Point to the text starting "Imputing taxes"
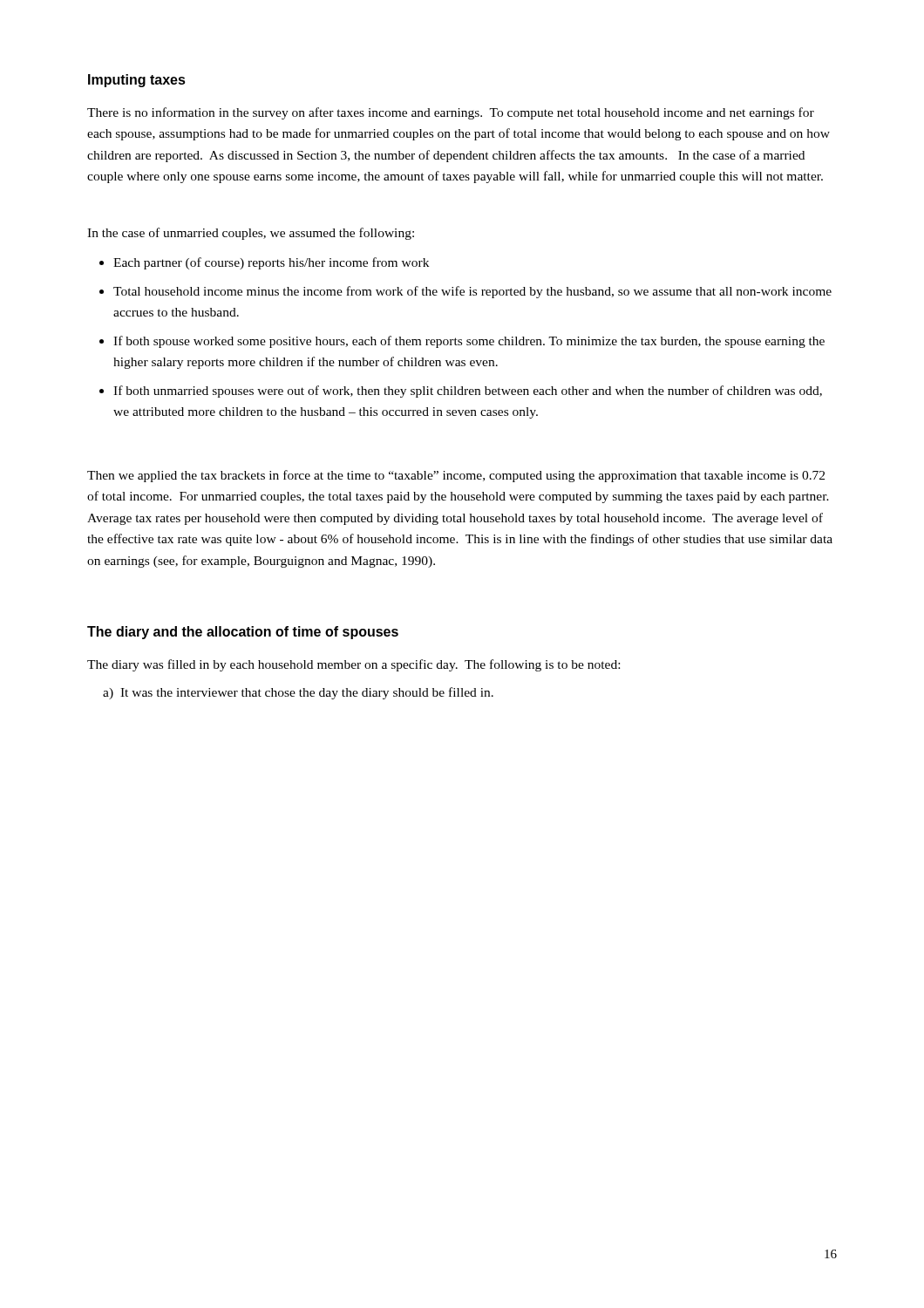 tap(136, 80)
